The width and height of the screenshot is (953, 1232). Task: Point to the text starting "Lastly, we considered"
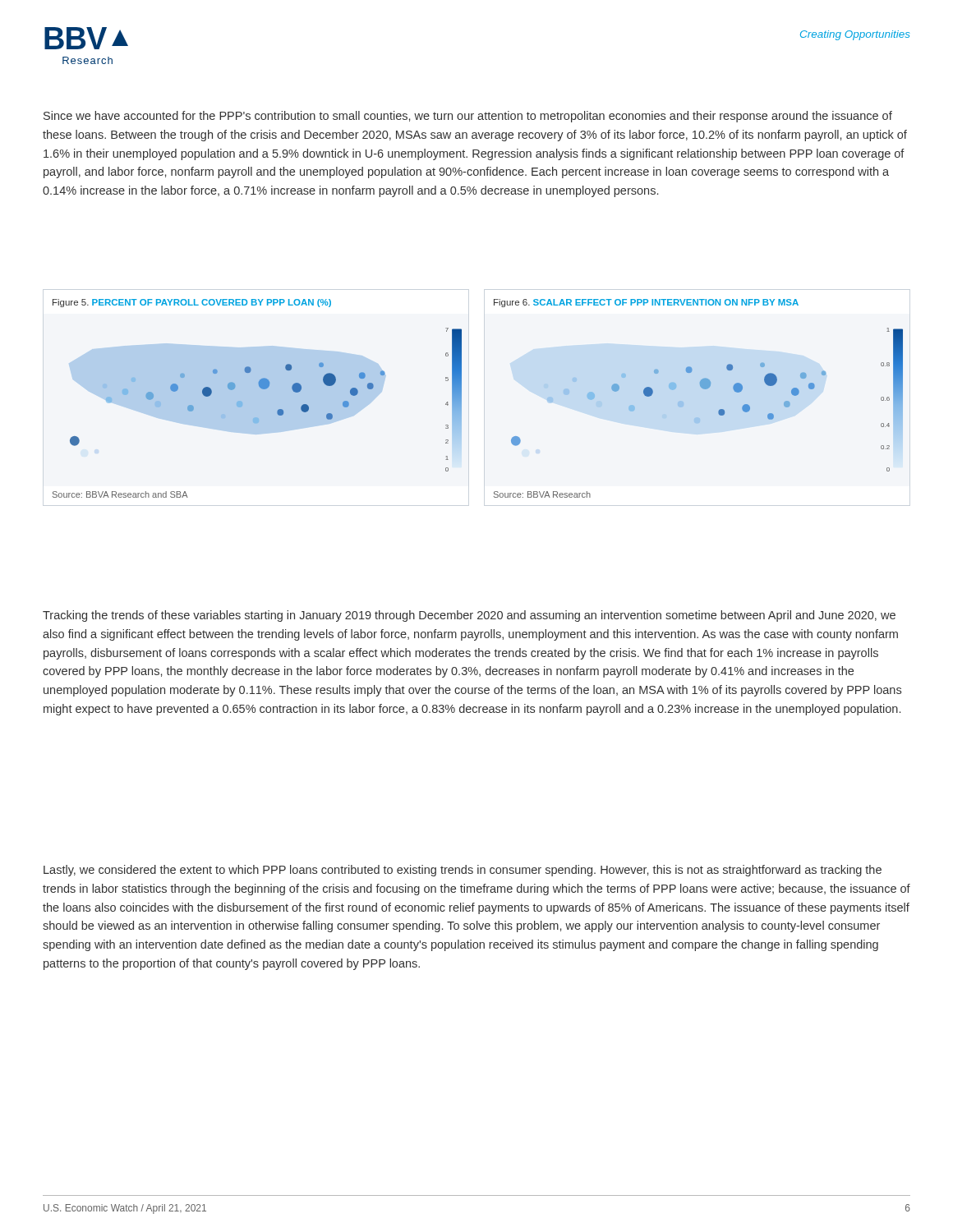point(476,917)
